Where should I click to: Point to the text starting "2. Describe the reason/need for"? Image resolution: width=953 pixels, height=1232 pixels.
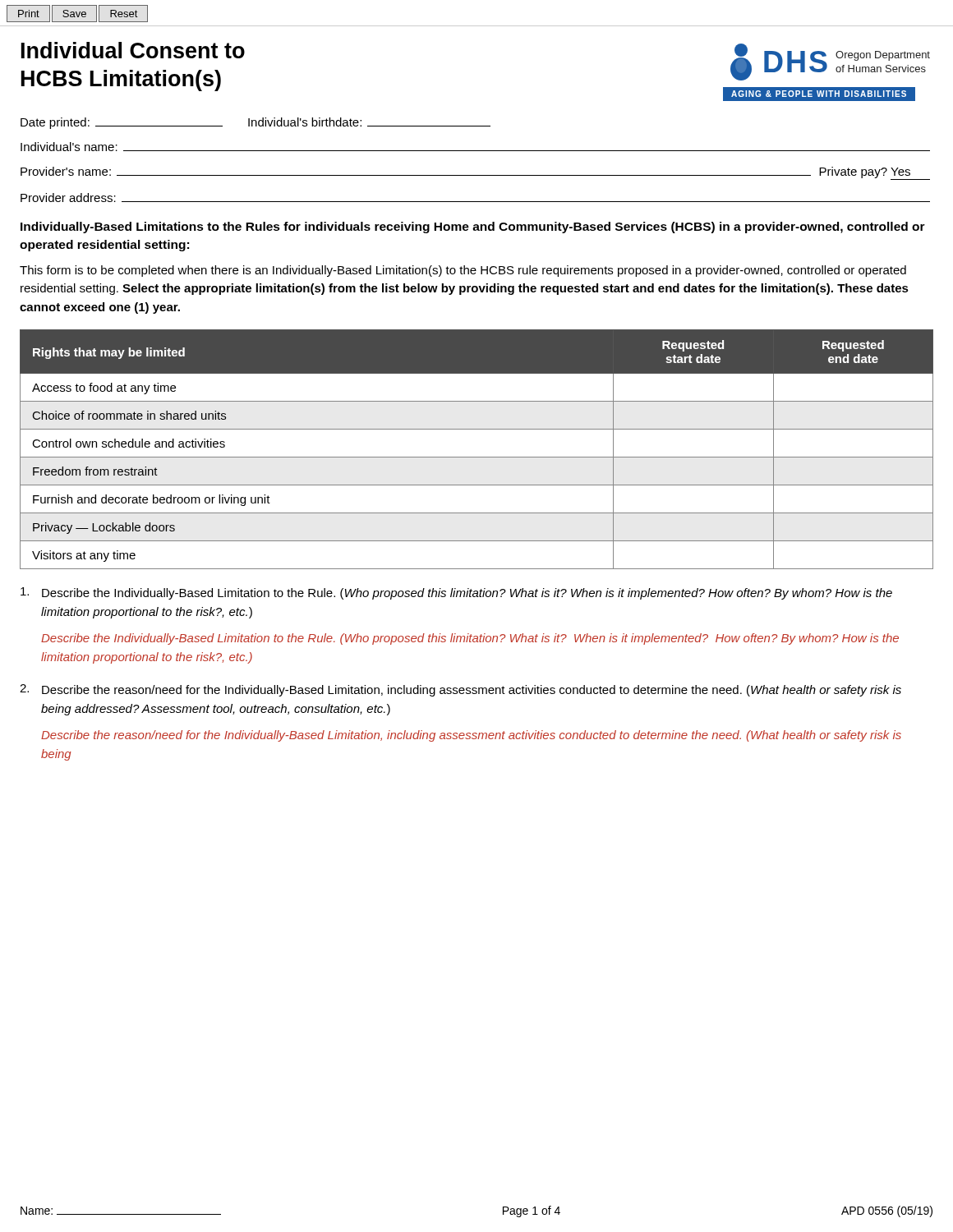(x=476, y=700)
